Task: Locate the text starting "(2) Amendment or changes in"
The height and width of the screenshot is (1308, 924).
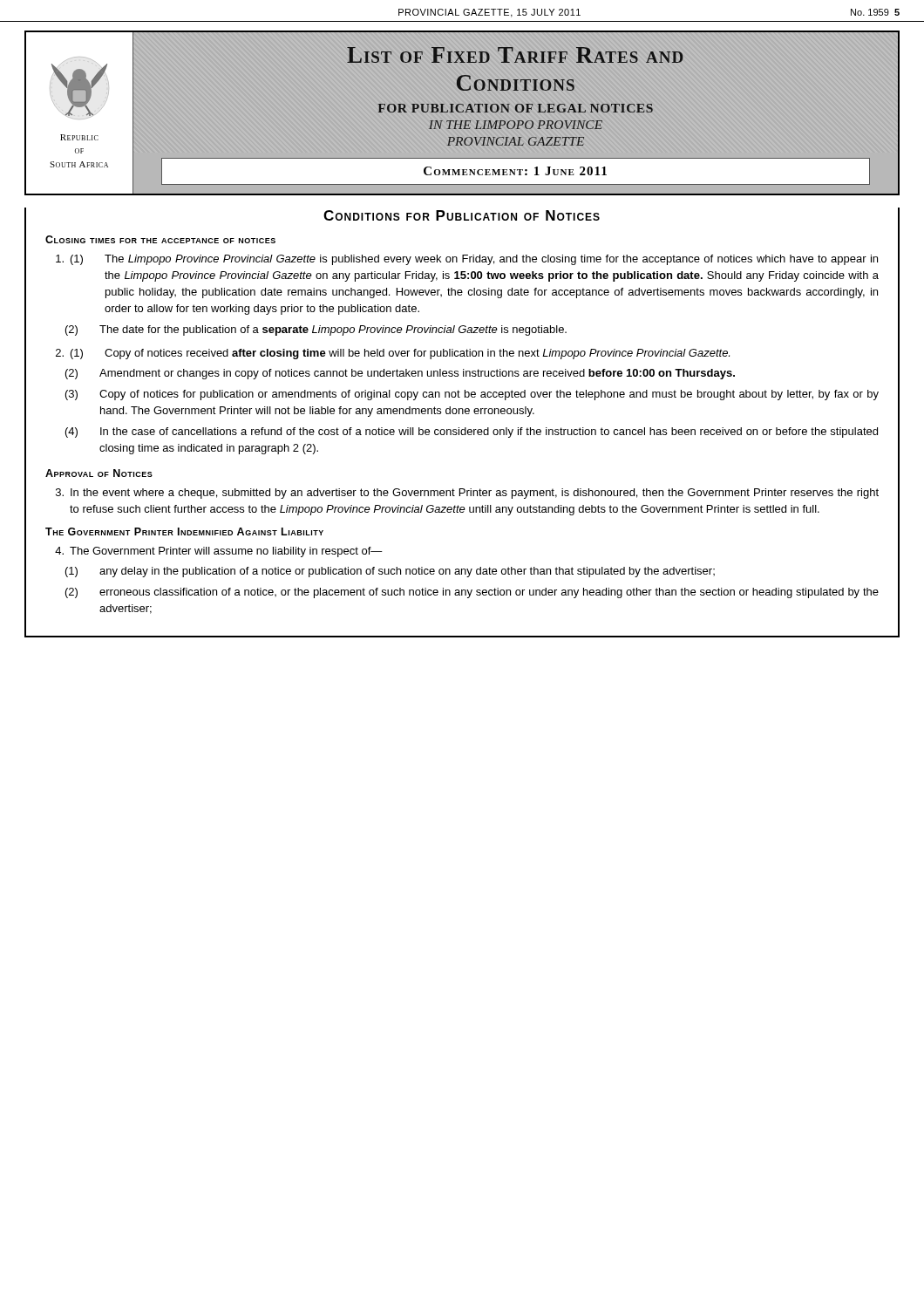Action: tap(472, 374)
